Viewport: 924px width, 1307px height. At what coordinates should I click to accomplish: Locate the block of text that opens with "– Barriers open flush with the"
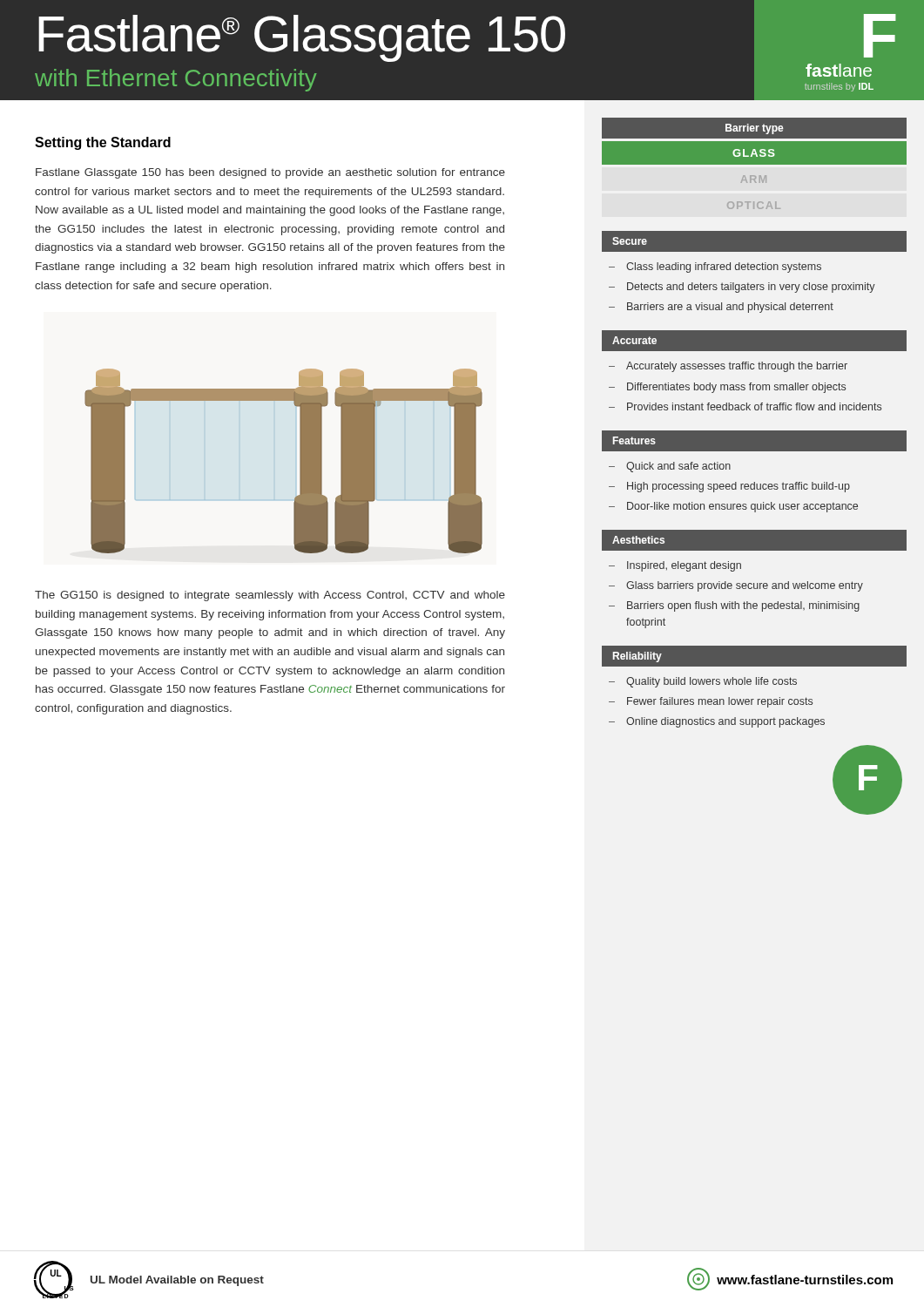tap(754, 614)
